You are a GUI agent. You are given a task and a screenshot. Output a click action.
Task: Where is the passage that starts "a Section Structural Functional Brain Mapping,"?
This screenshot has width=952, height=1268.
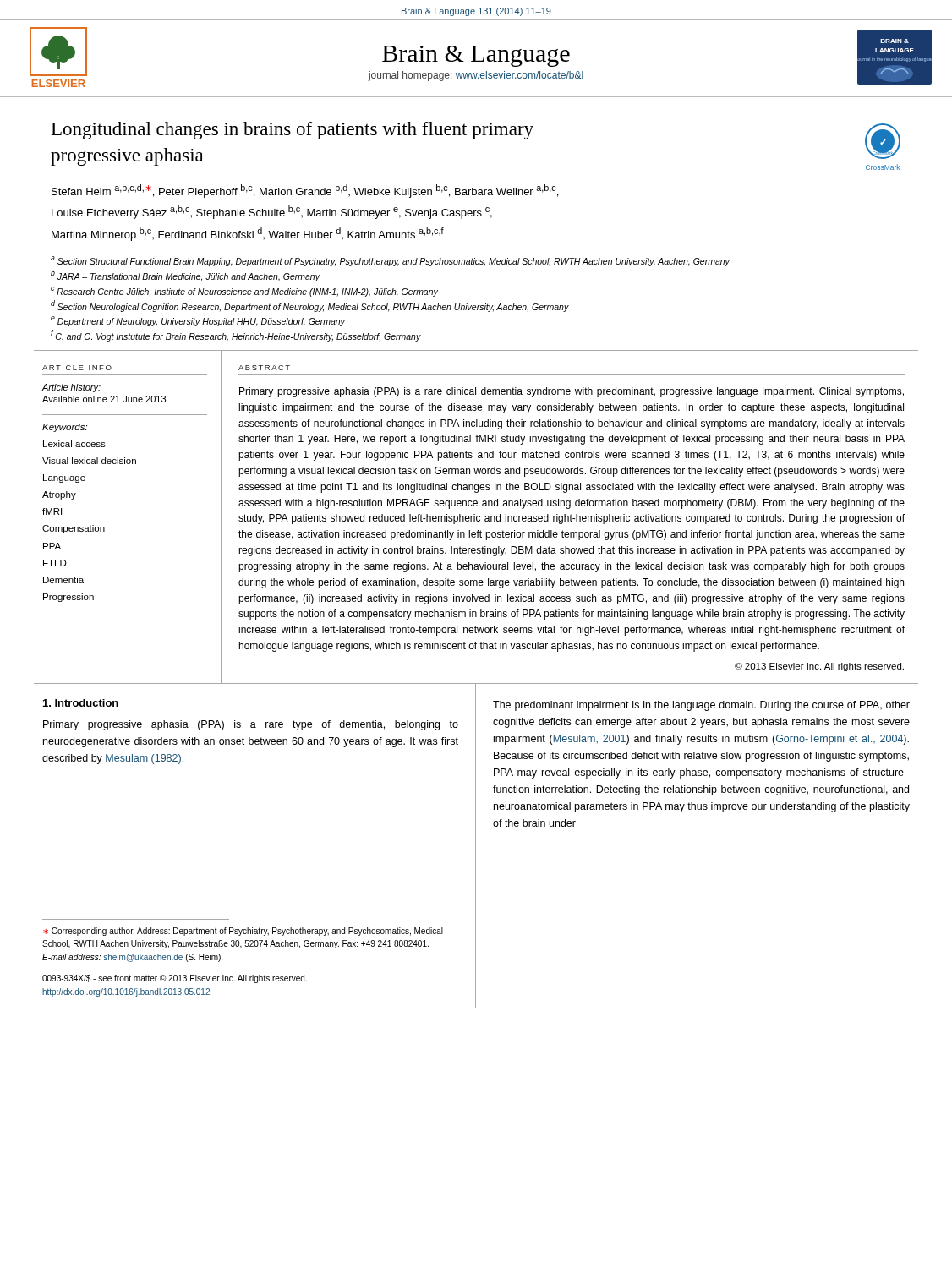click(x=390, y=260)
